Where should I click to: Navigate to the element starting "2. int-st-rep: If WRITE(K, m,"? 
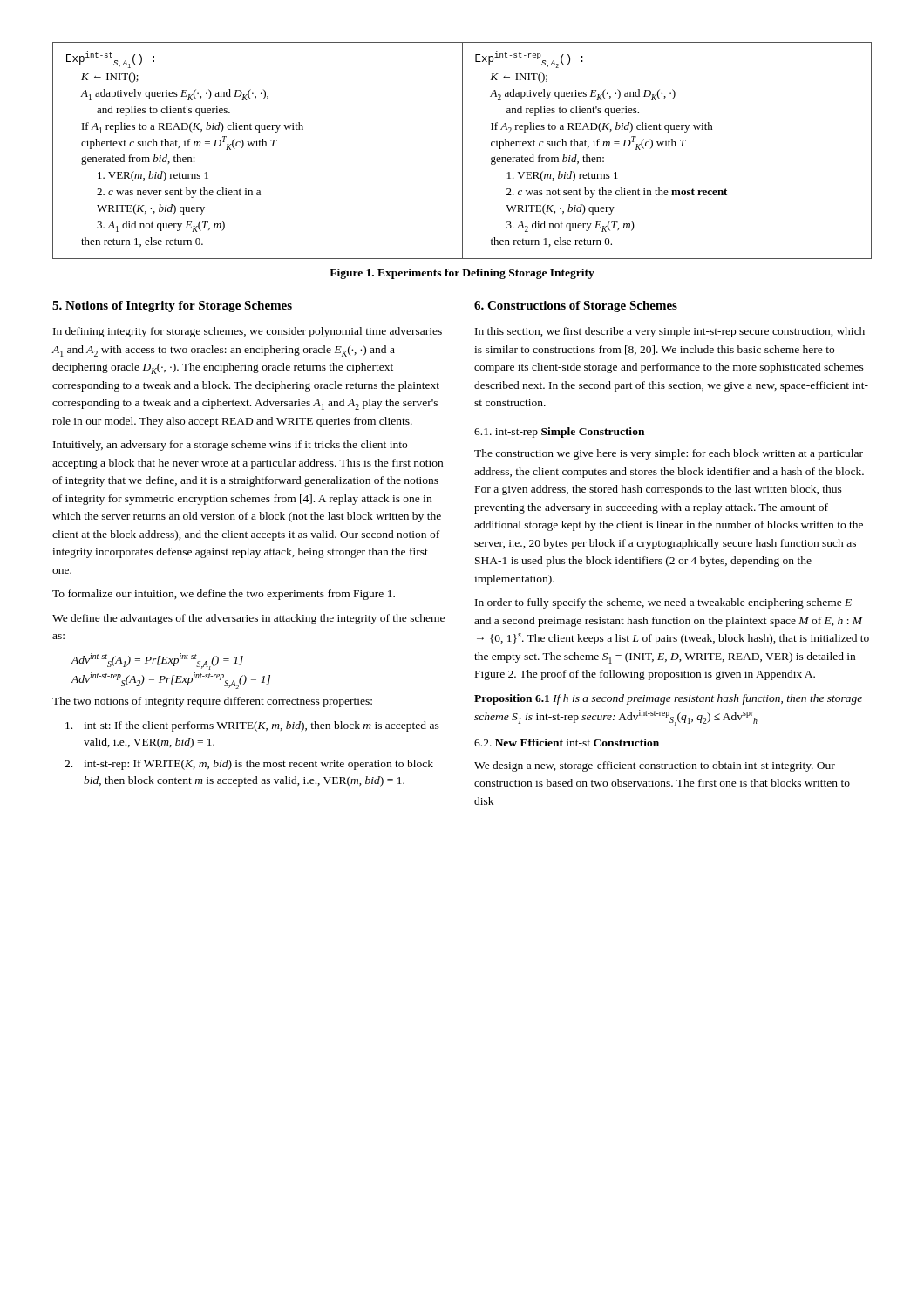pyautogui.click(x=251, y=772)
